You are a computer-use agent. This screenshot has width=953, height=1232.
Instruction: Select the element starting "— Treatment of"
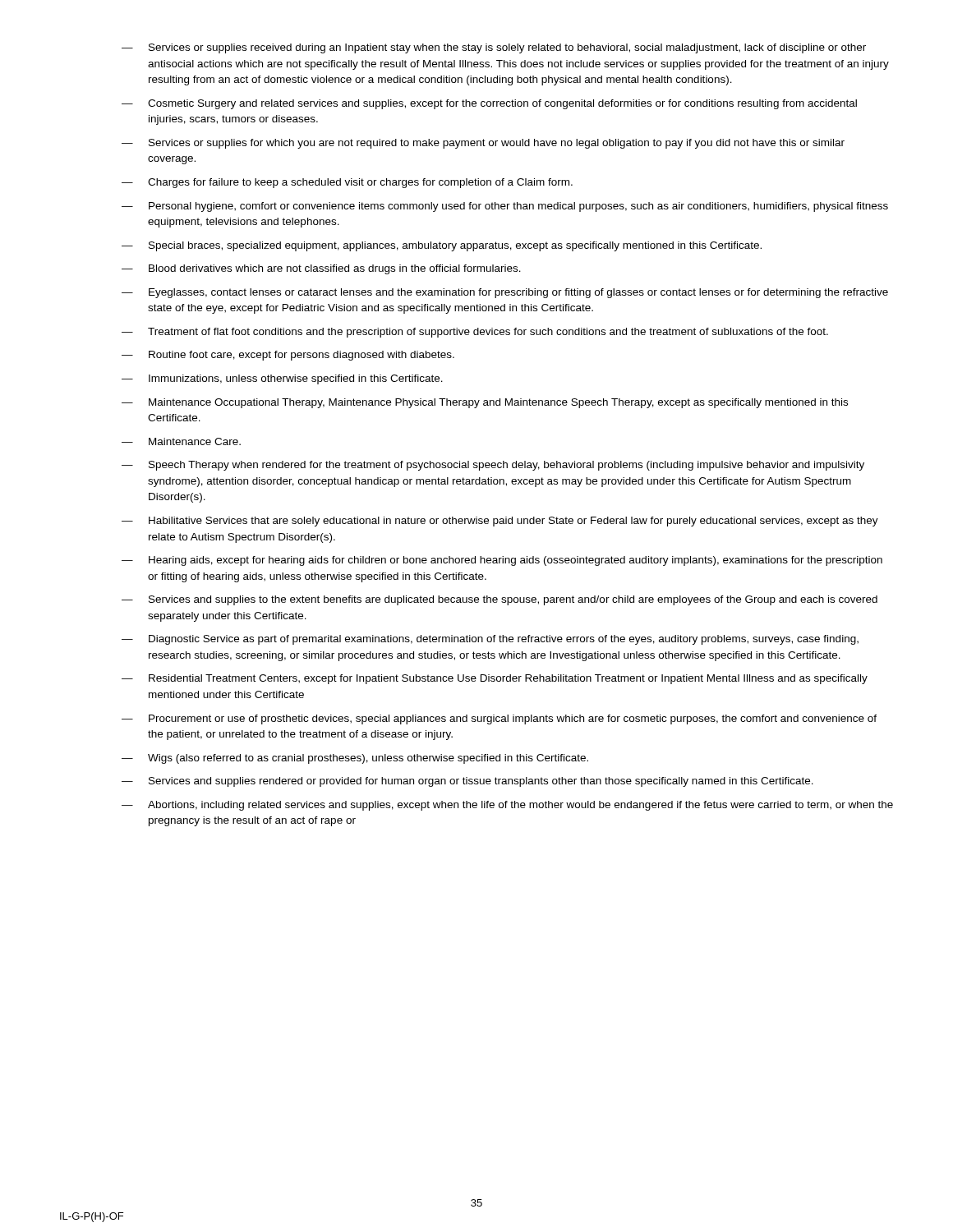pos(508,332)
